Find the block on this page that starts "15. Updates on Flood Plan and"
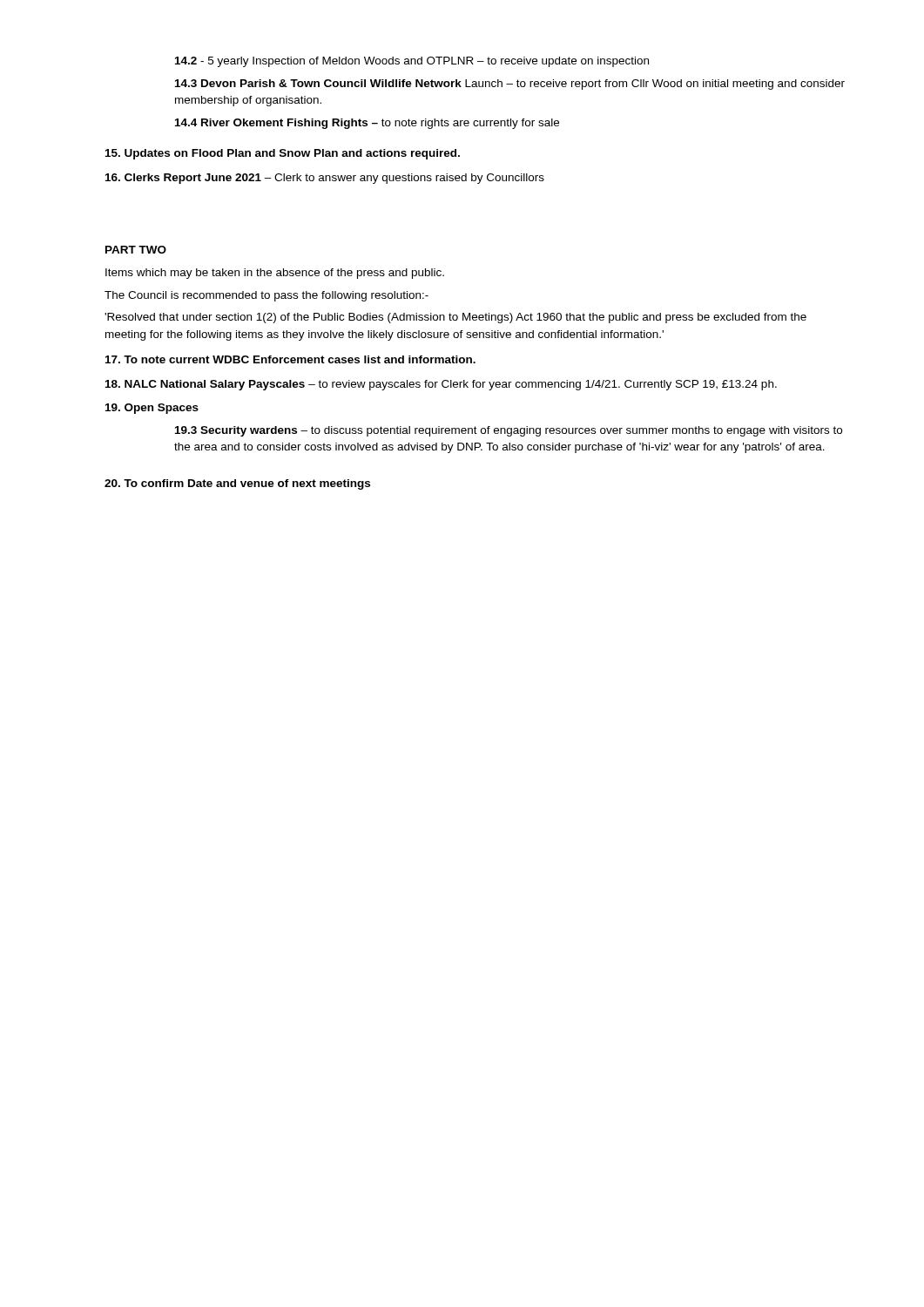 coord(283,154)
